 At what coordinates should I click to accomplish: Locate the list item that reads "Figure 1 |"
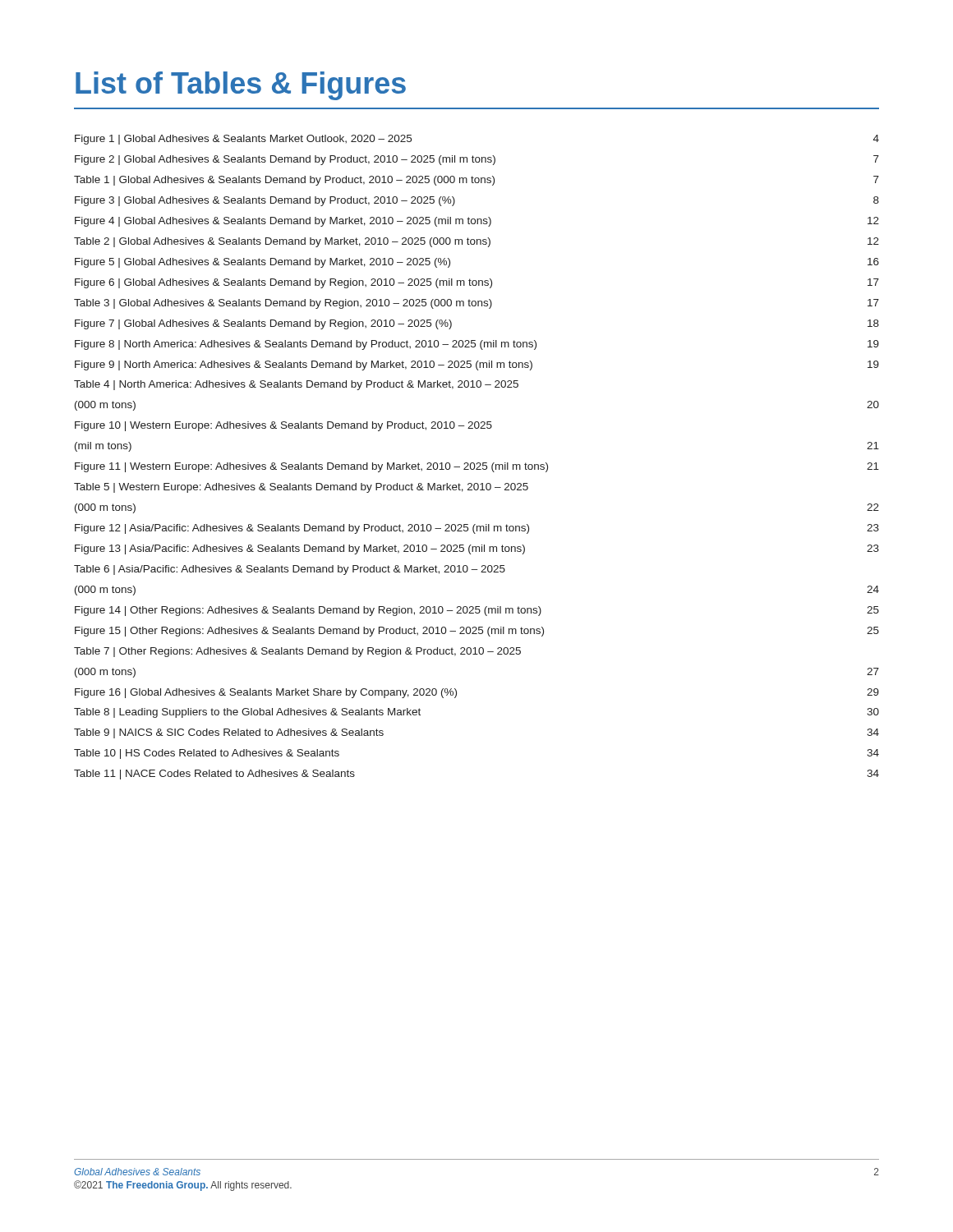click(x=476, y=457)
